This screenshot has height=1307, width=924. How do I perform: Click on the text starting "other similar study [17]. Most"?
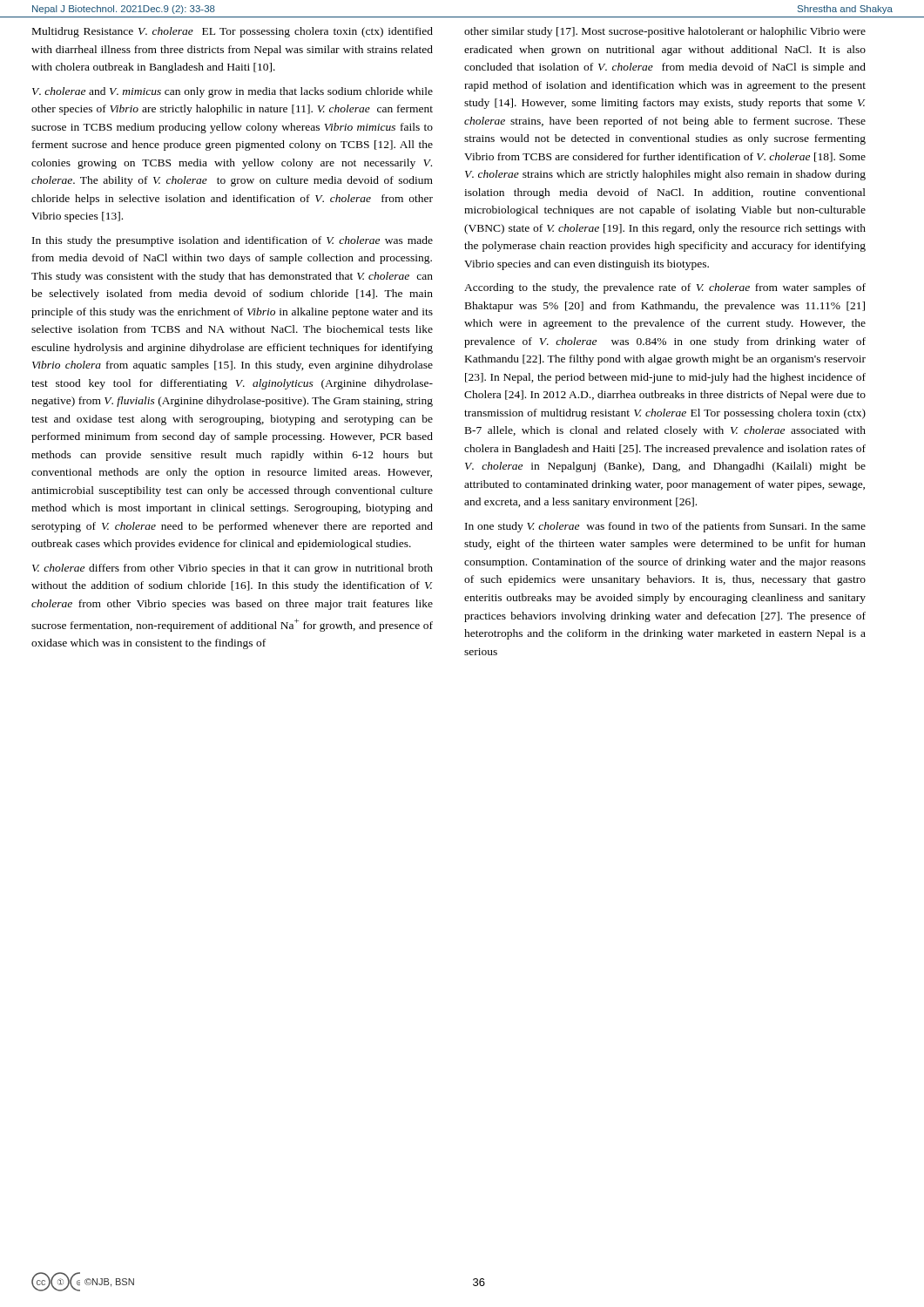[665, 342]
